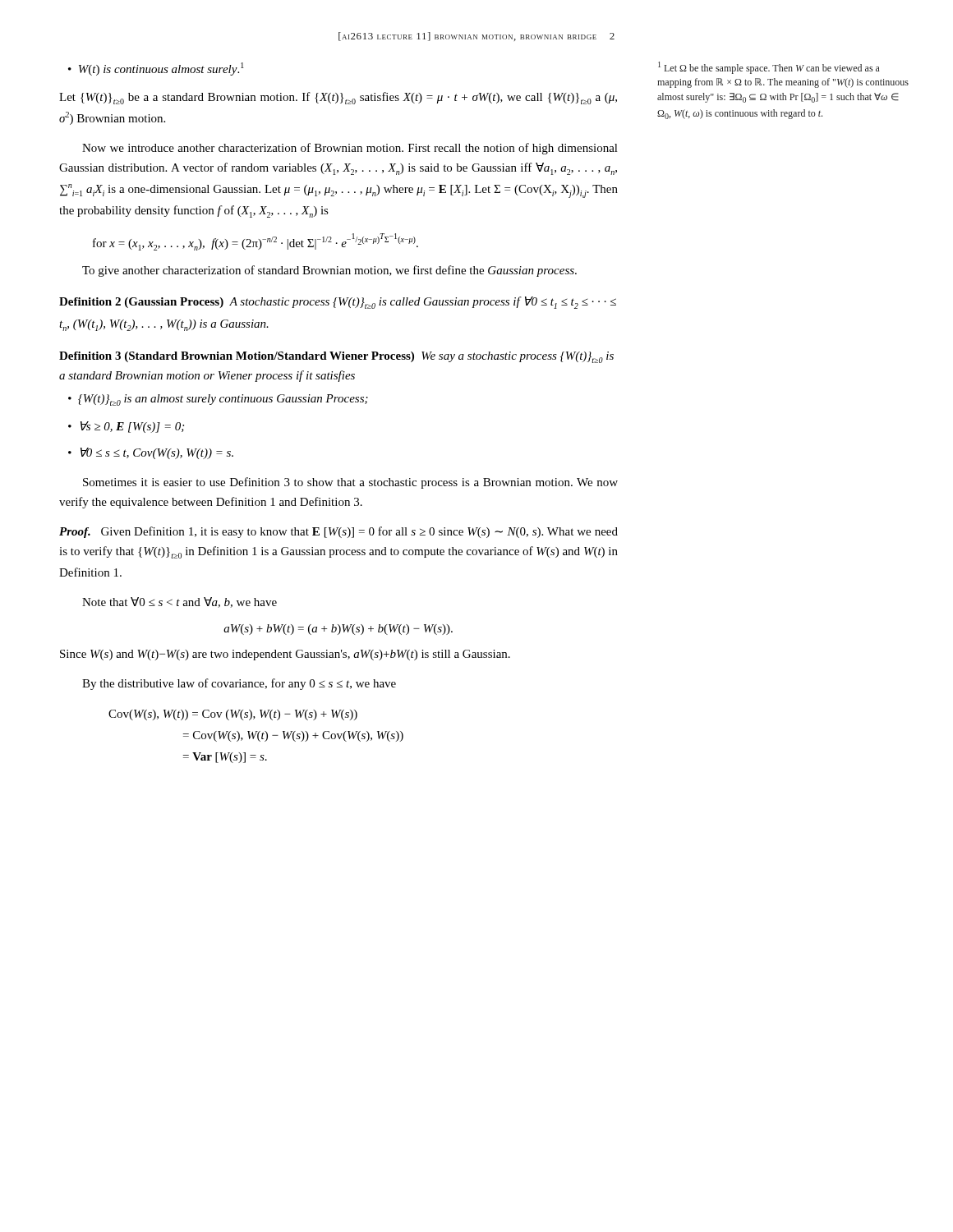Find the element starting "Proof. Given Definition 1,"

339,552
